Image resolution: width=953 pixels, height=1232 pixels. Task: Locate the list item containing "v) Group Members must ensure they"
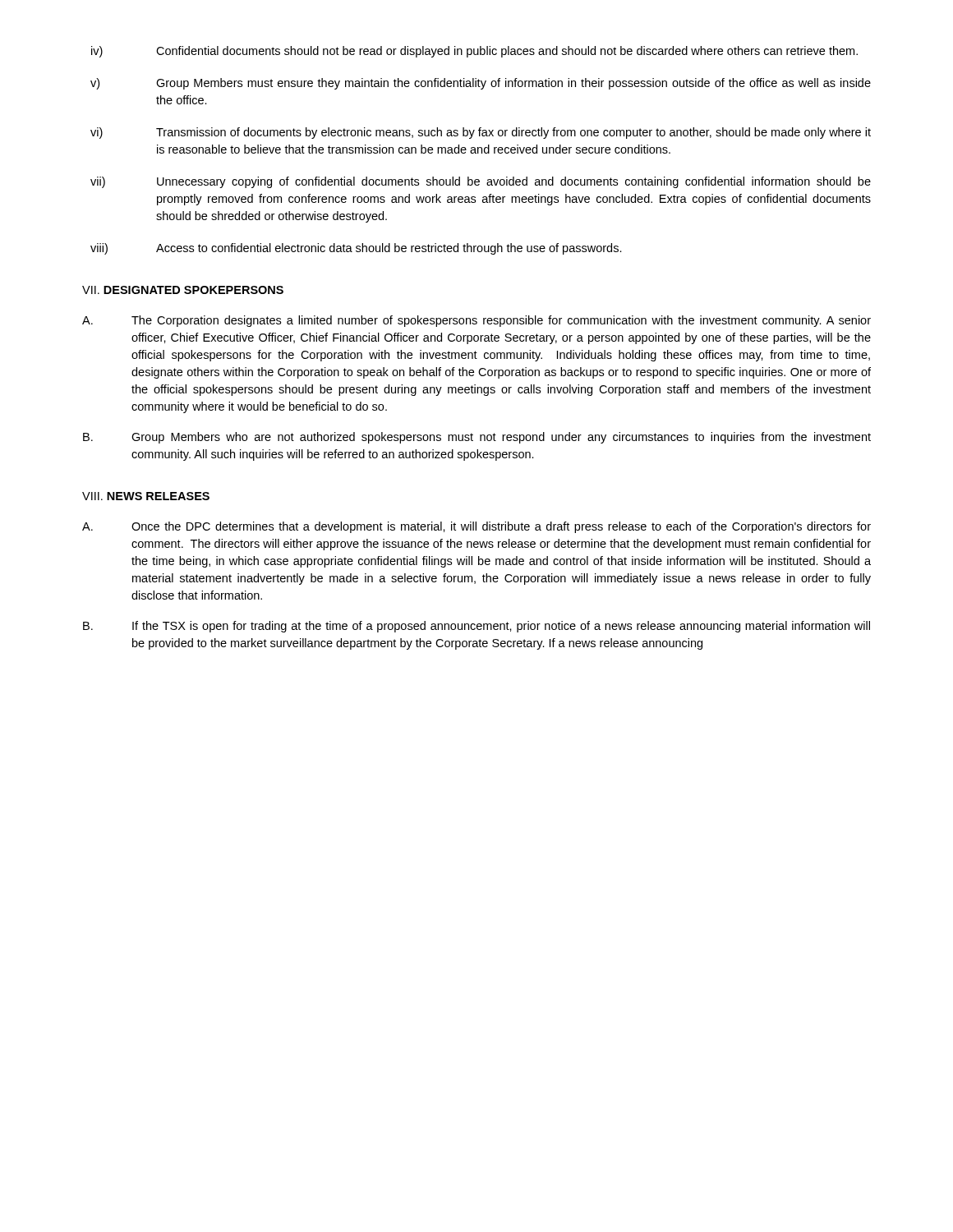coord(476,92)
